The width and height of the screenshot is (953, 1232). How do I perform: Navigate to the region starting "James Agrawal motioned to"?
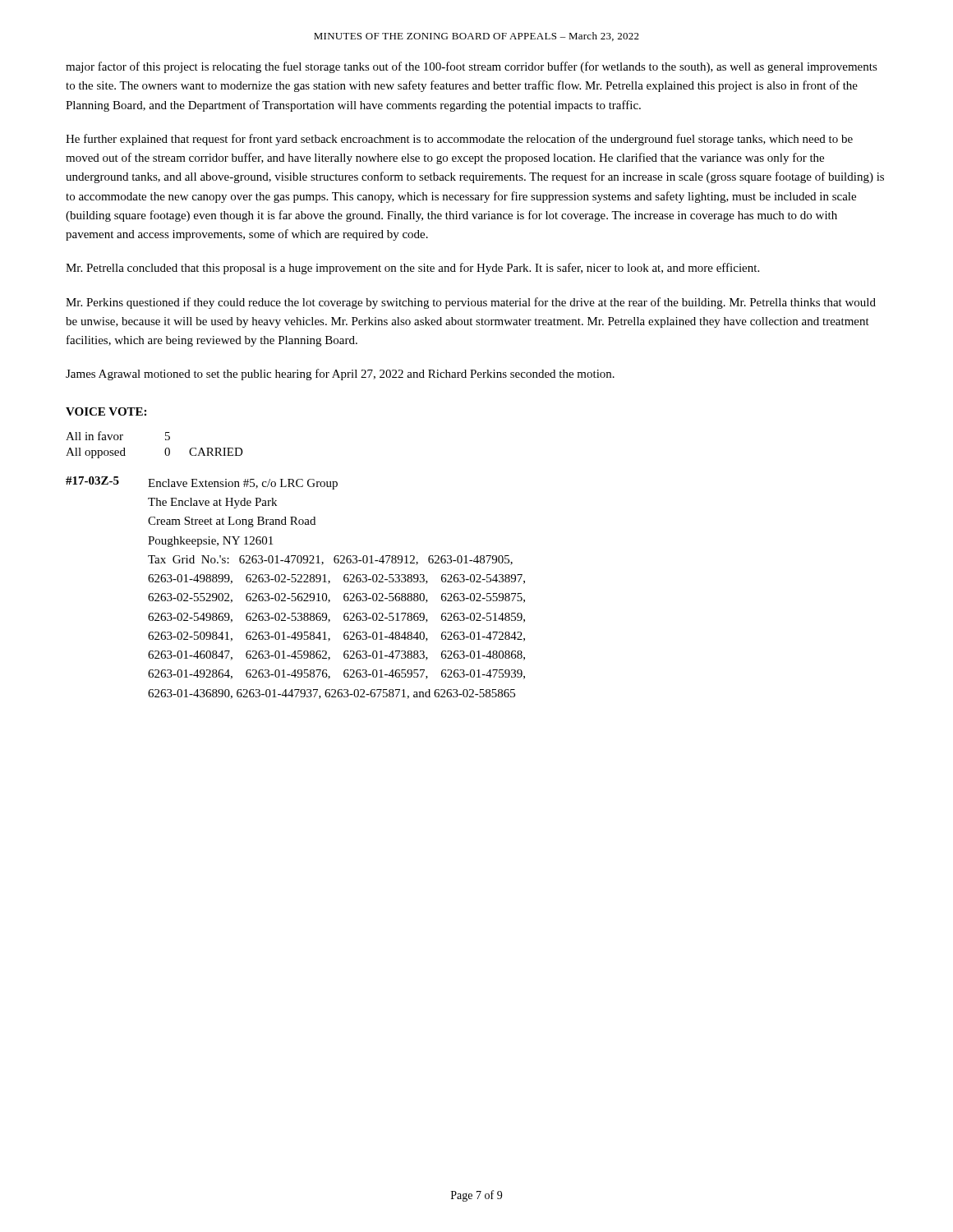tap(340, 374)
